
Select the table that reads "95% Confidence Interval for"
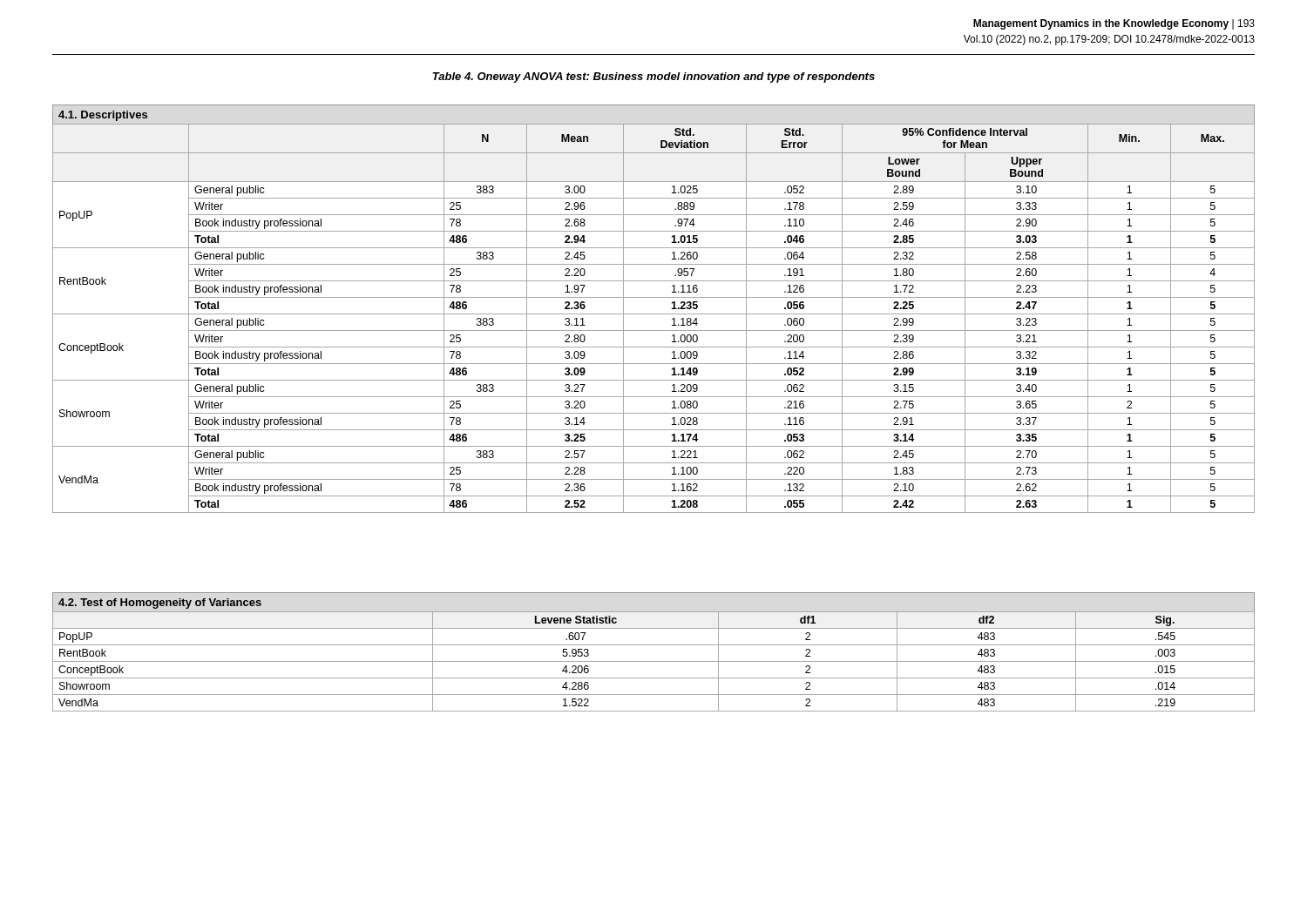(x=654, y=309)
